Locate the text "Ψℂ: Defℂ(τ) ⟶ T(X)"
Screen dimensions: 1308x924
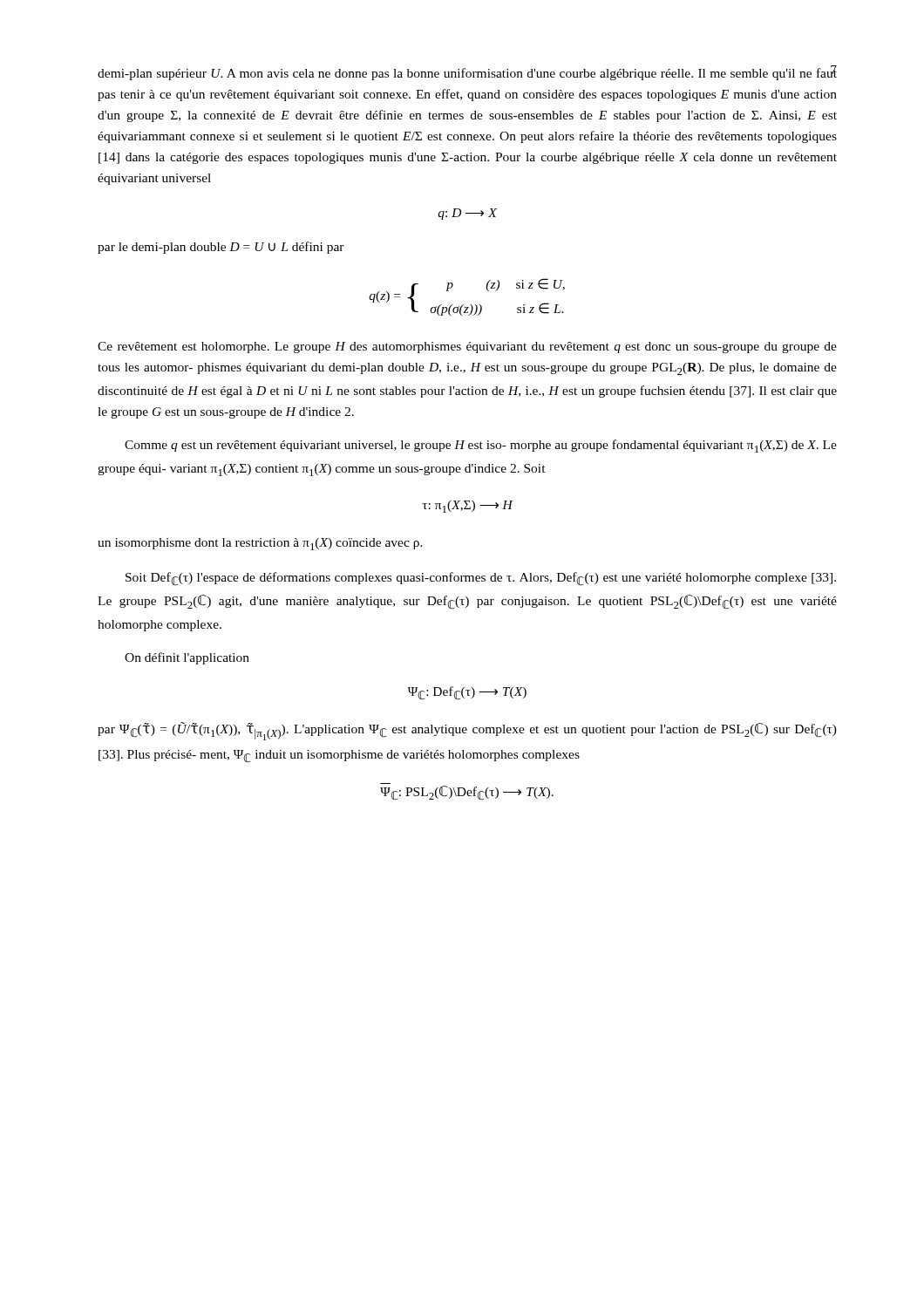coord(467,693)
